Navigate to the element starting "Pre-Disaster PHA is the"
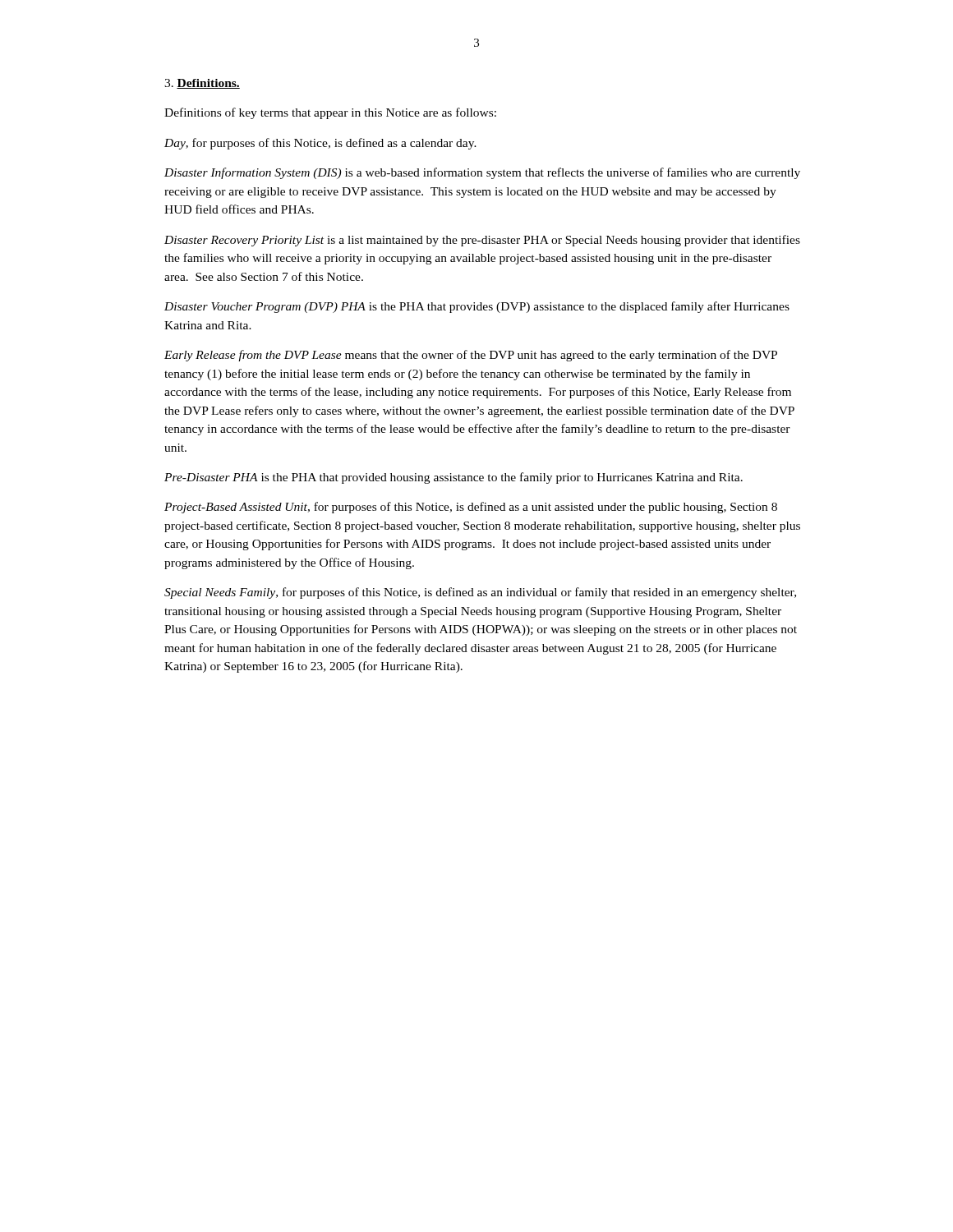This screenshot has height=1232, width=953. (x=454, y=477)
